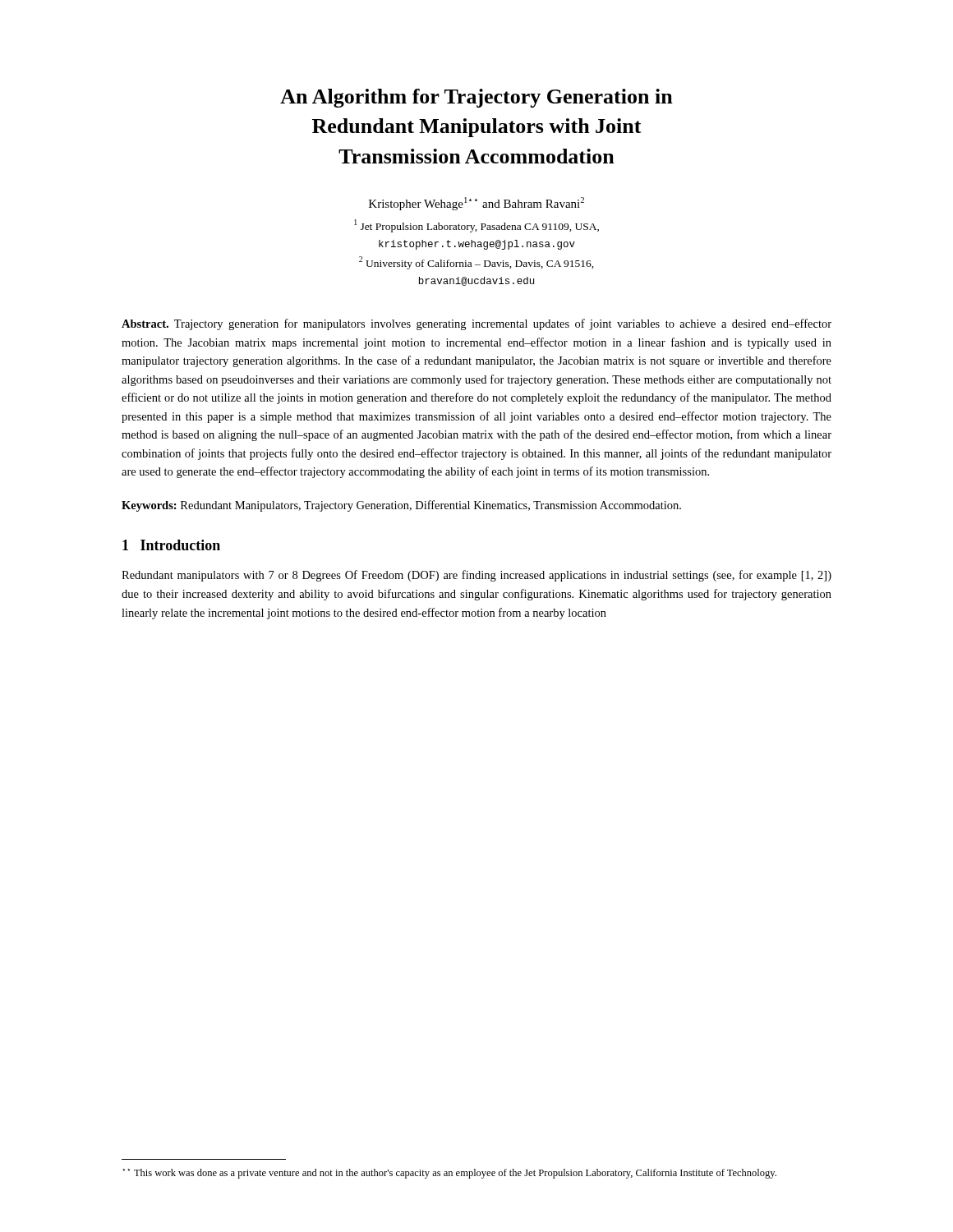Image resolution: width=953 pixels, height=1232 pixels.
Task: Find the block starting "Kristopher Wehage1⋆⋆ and Bahram"
Action: [476, 203]
